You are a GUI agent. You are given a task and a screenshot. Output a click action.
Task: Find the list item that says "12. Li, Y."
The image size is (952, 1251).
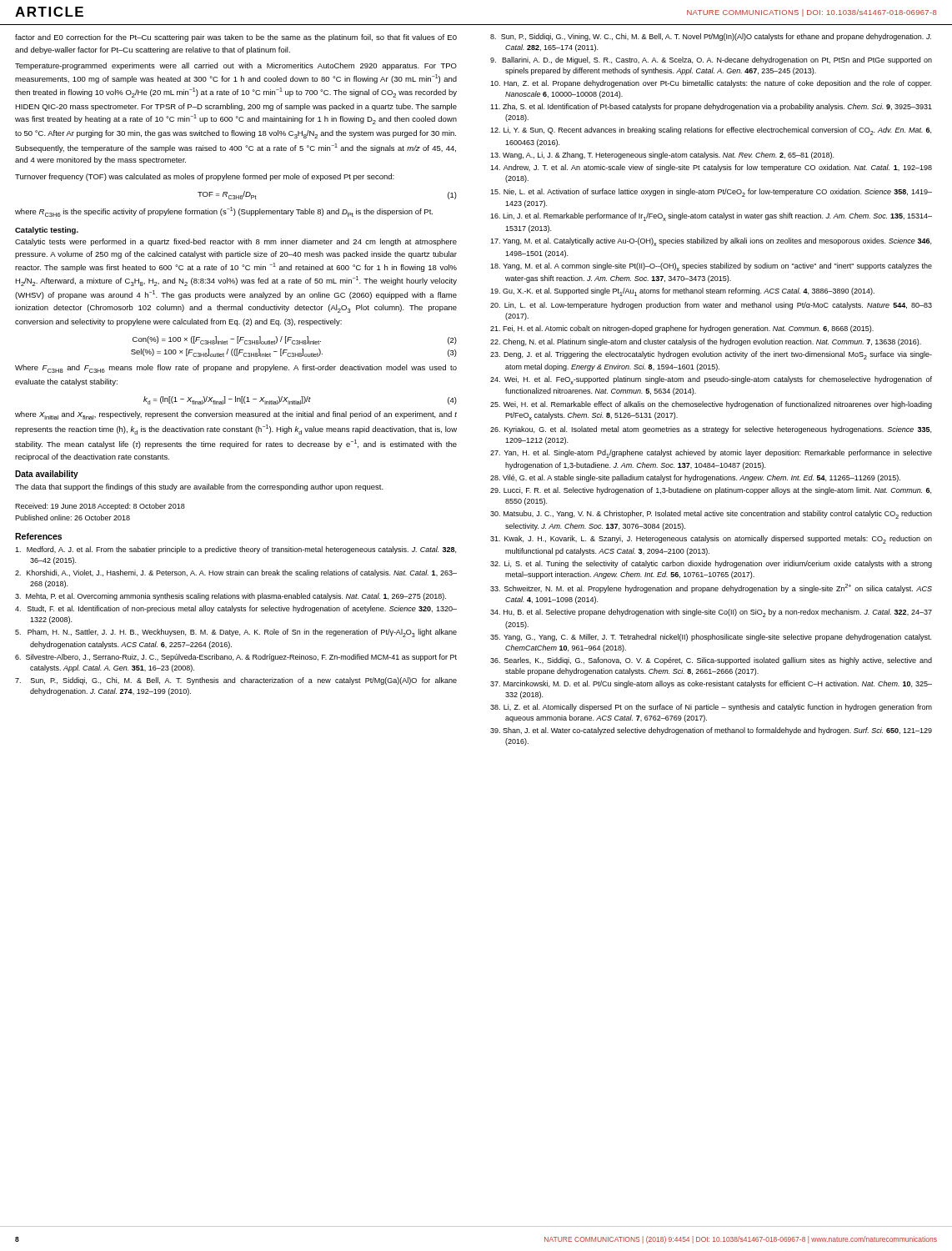coord(711,137)
